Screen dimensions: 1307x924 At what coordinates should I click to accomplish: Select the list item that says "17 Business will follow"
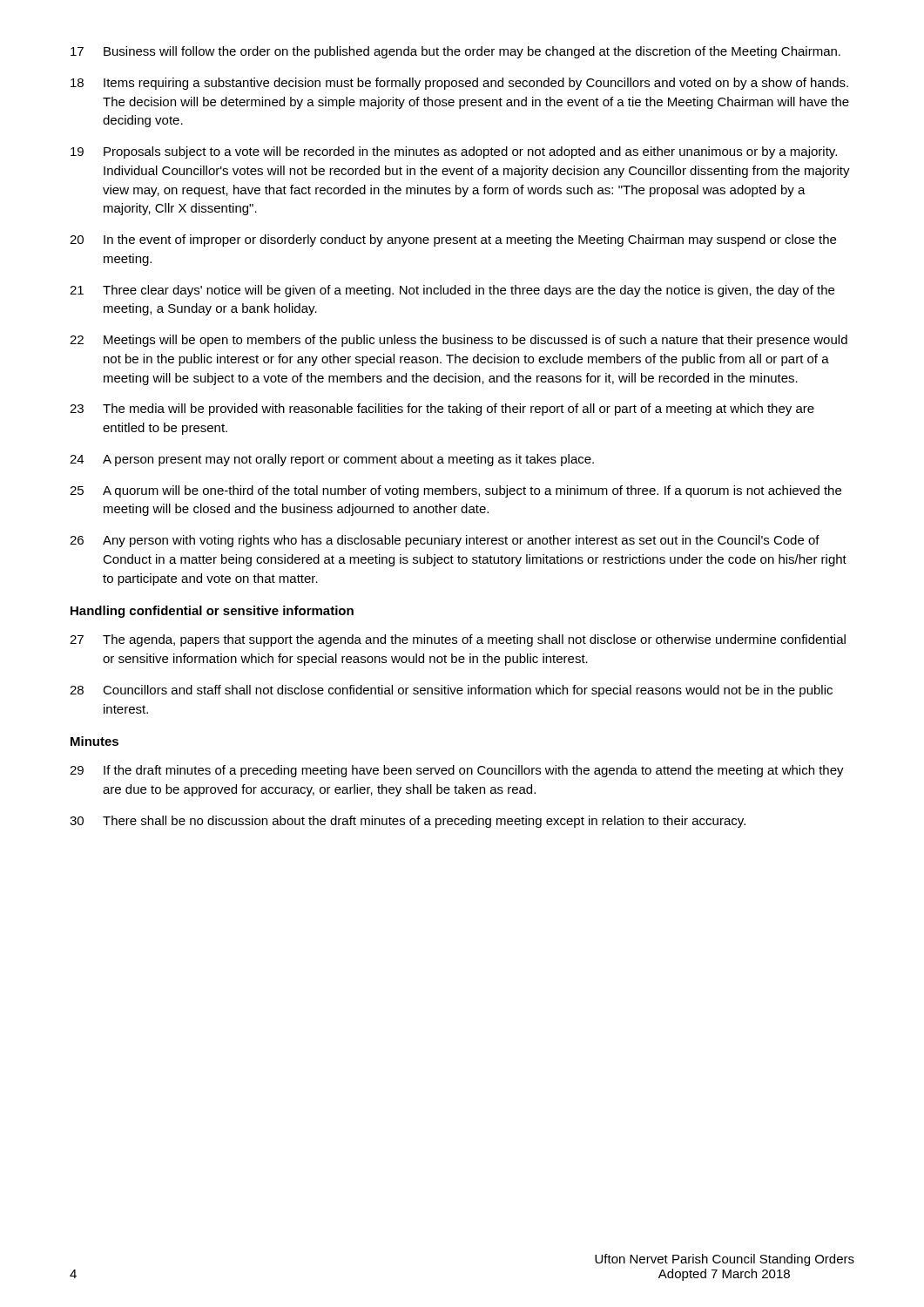click(462, 51)
